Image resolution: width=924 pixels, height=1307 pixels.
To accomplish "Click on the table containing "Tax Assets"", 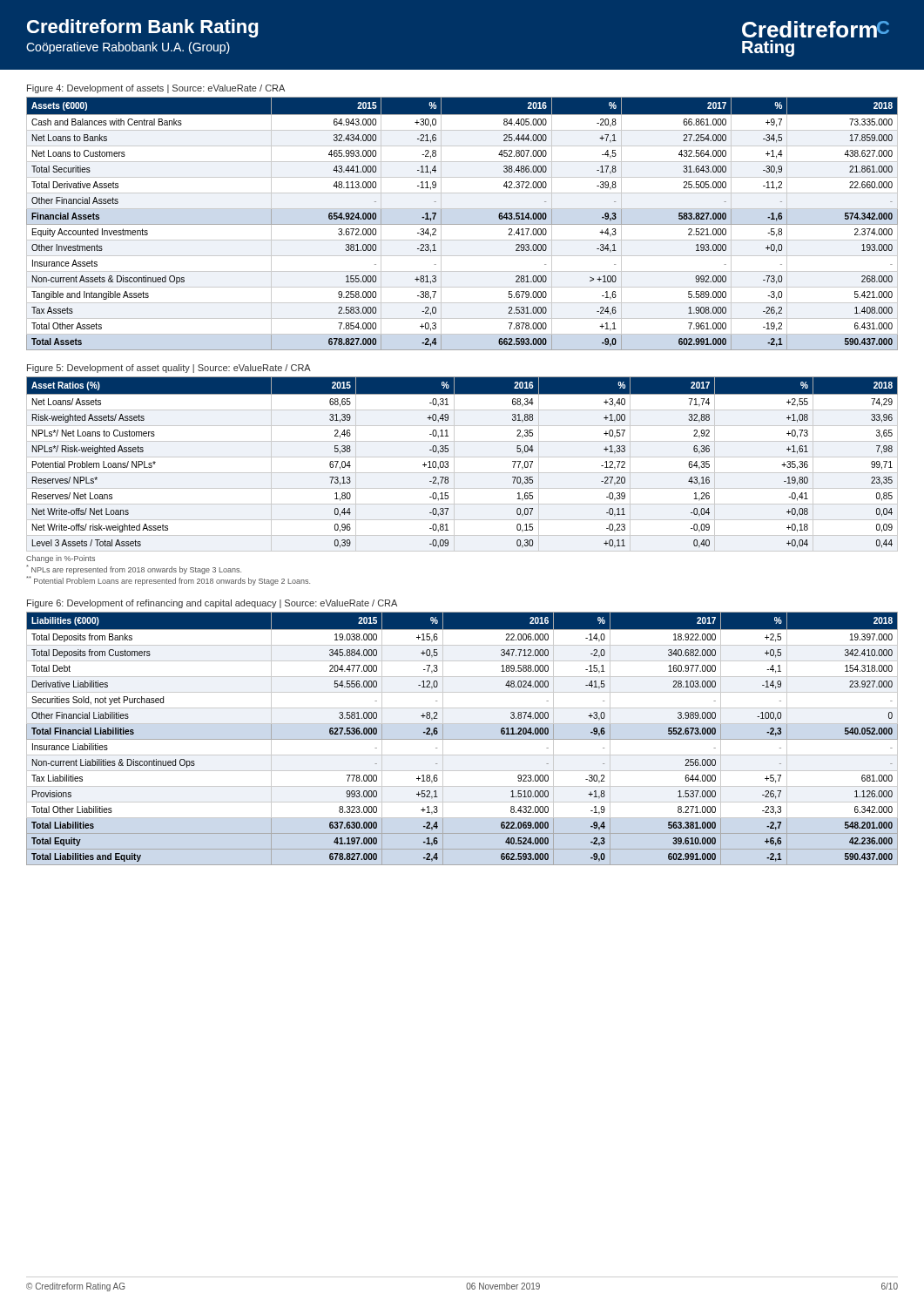I will (x=462, y=223).
